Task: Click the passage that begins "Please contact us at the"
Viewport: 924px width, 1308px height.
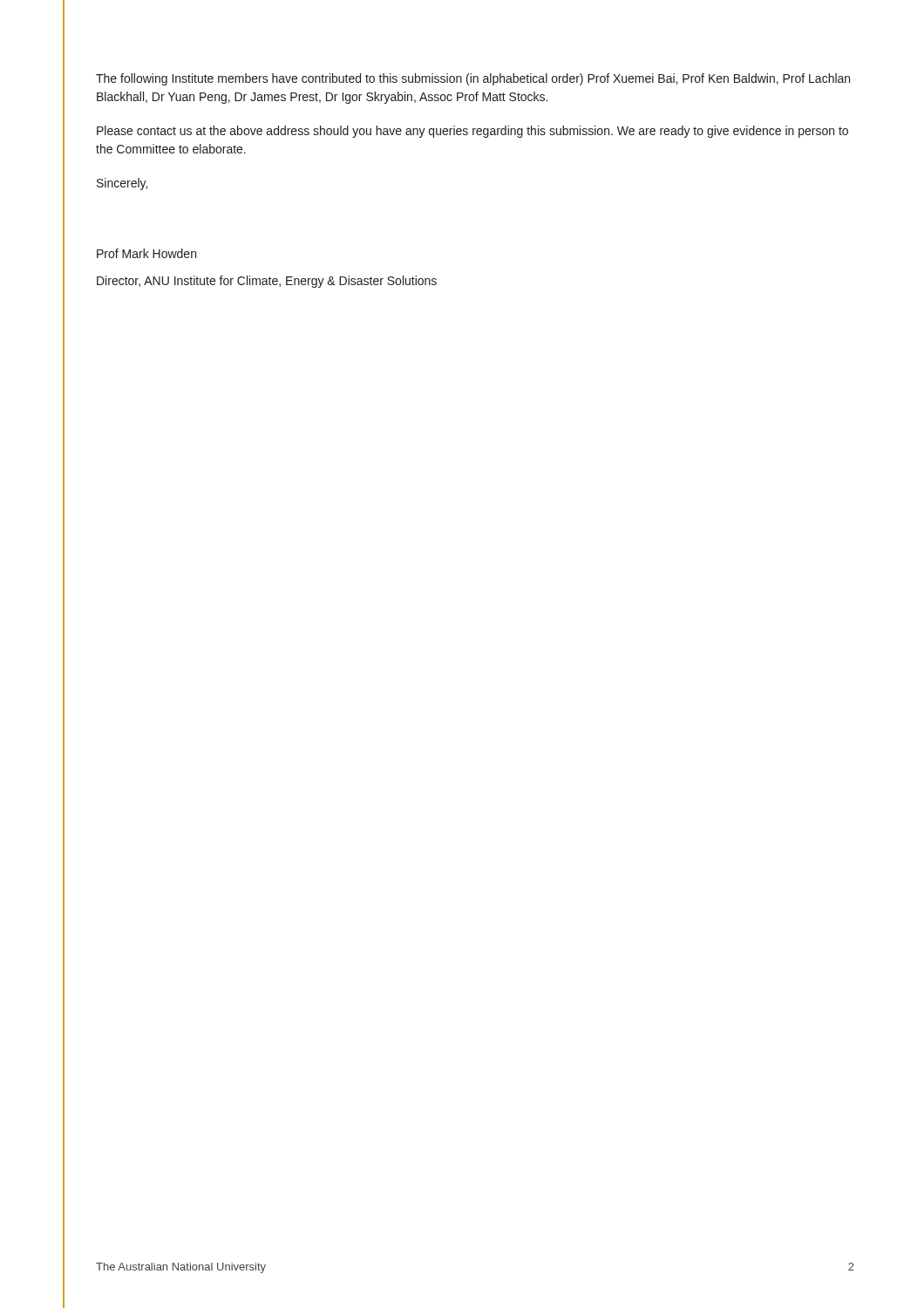Action: point(472,140)
